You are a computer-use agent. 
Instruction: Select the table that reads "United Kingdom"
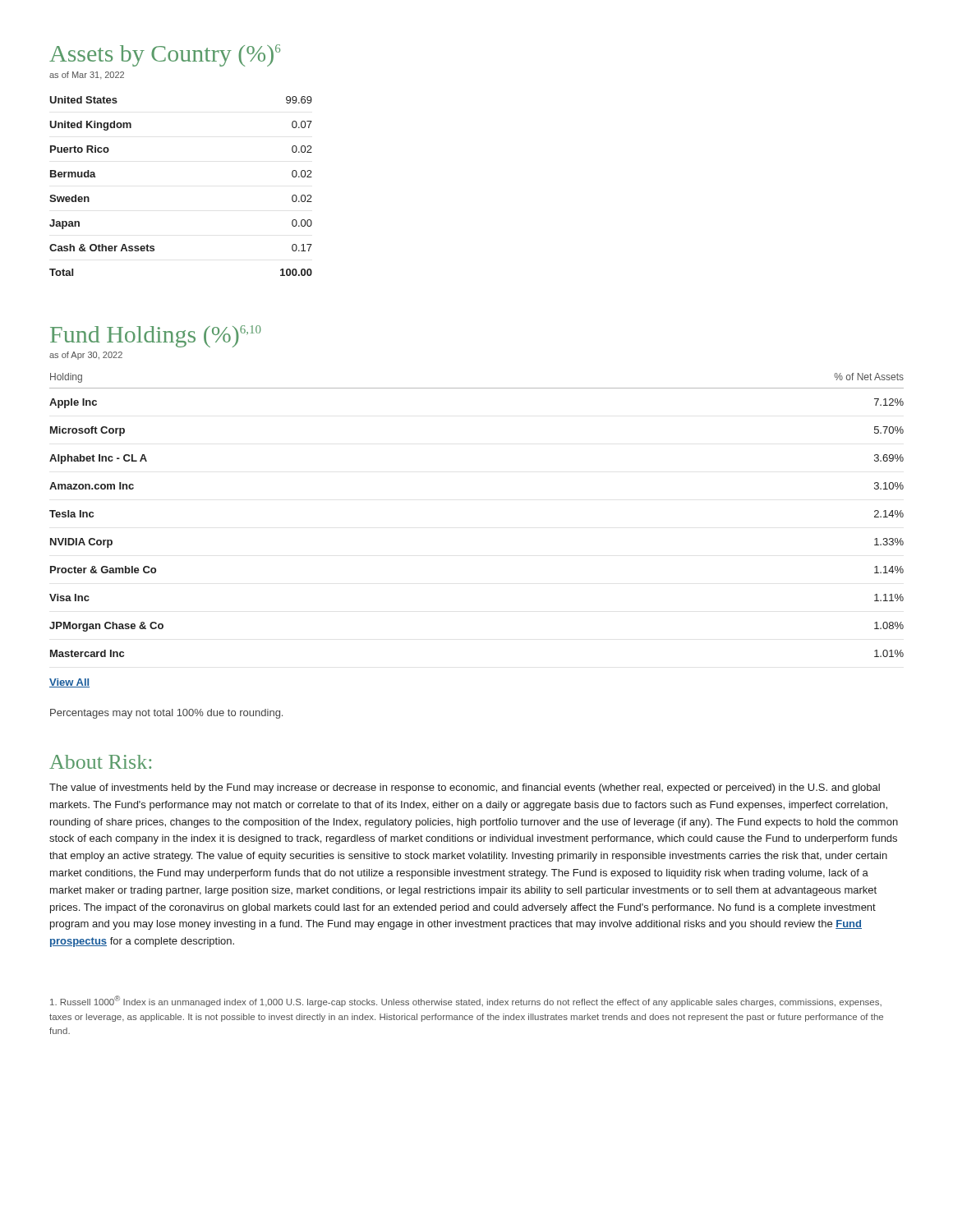click(x=189, y=186)
